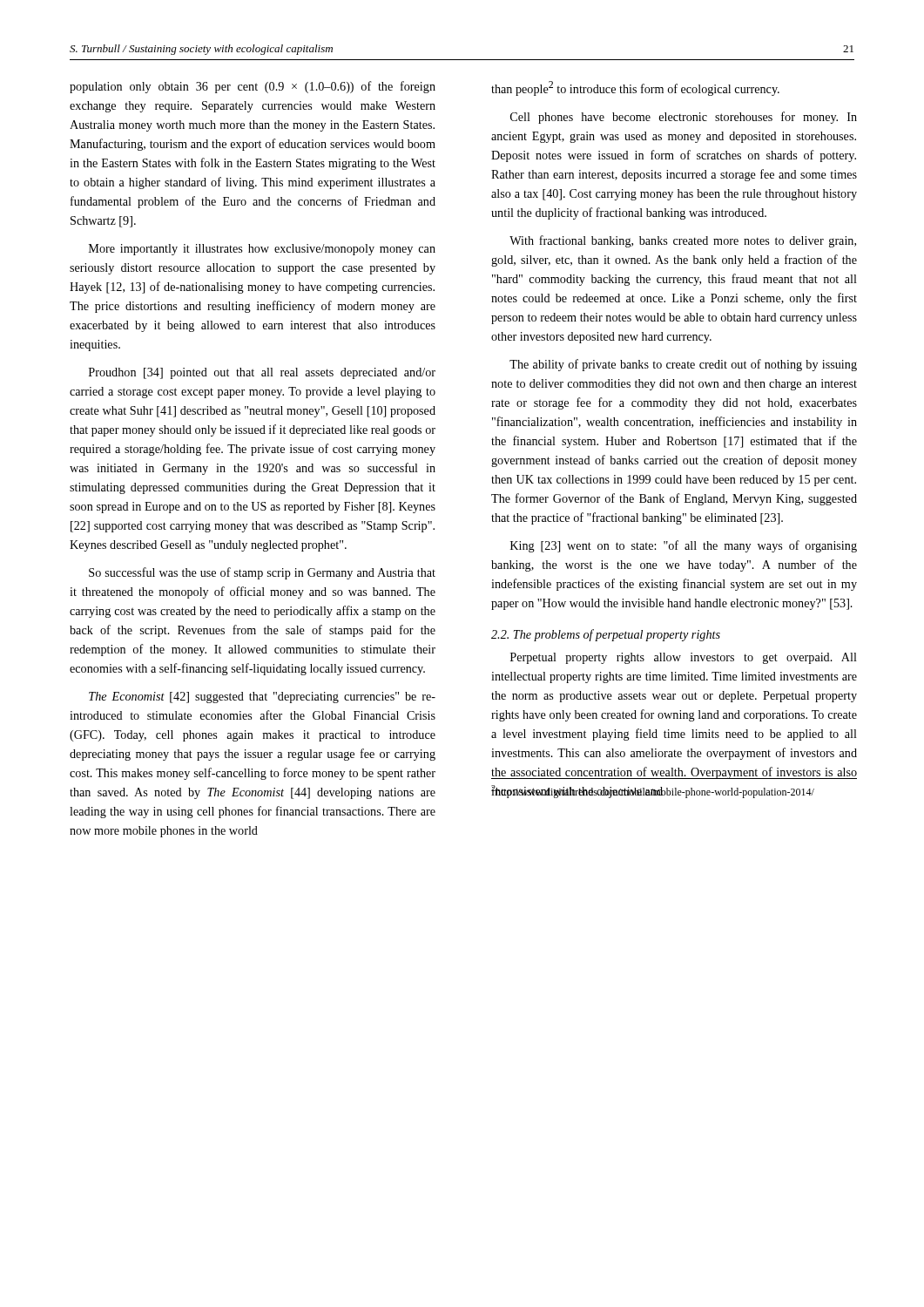The width and height of the screenshot is (924, 1307).
Task: Locate the text starting "So successful was the"
Action: pos(253,620)
